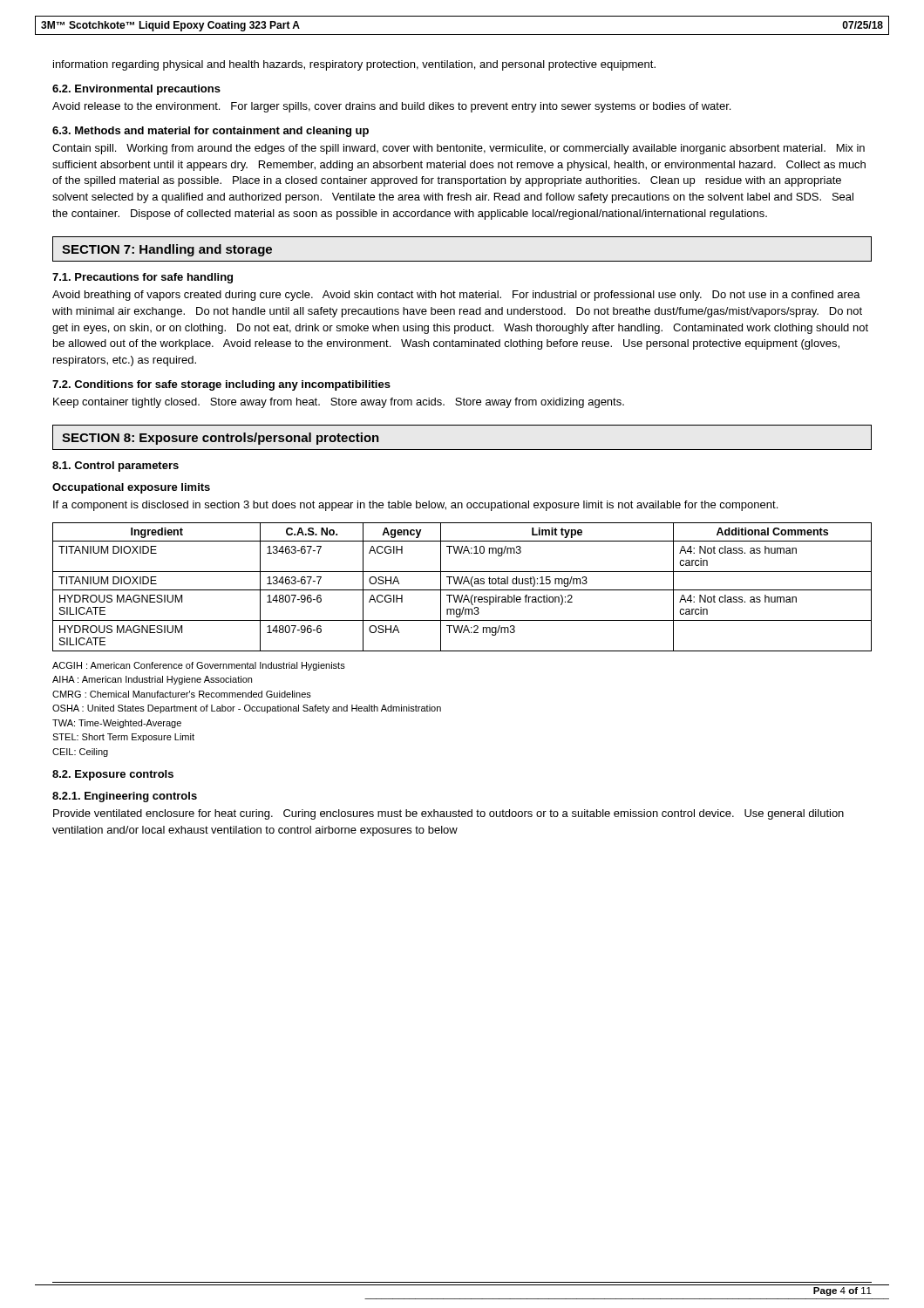Screen dimensions: 1308x924
Task: Find the text block starting "ACGIH : American"
Action: click(x=247, y=708)
